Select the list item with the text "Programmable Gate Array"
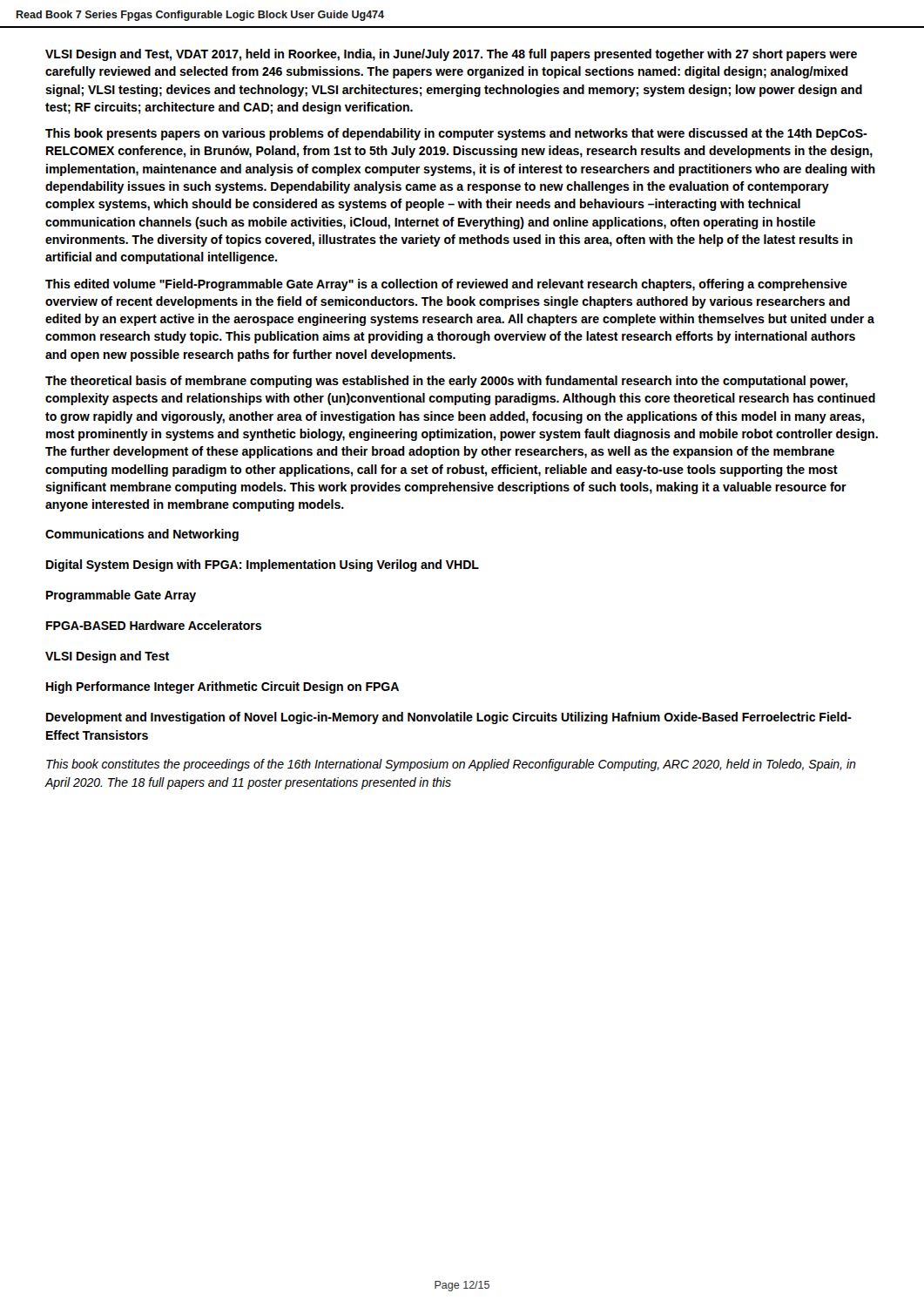The width and height of the screenshot is (924, 1307). (x=121, y=596)
